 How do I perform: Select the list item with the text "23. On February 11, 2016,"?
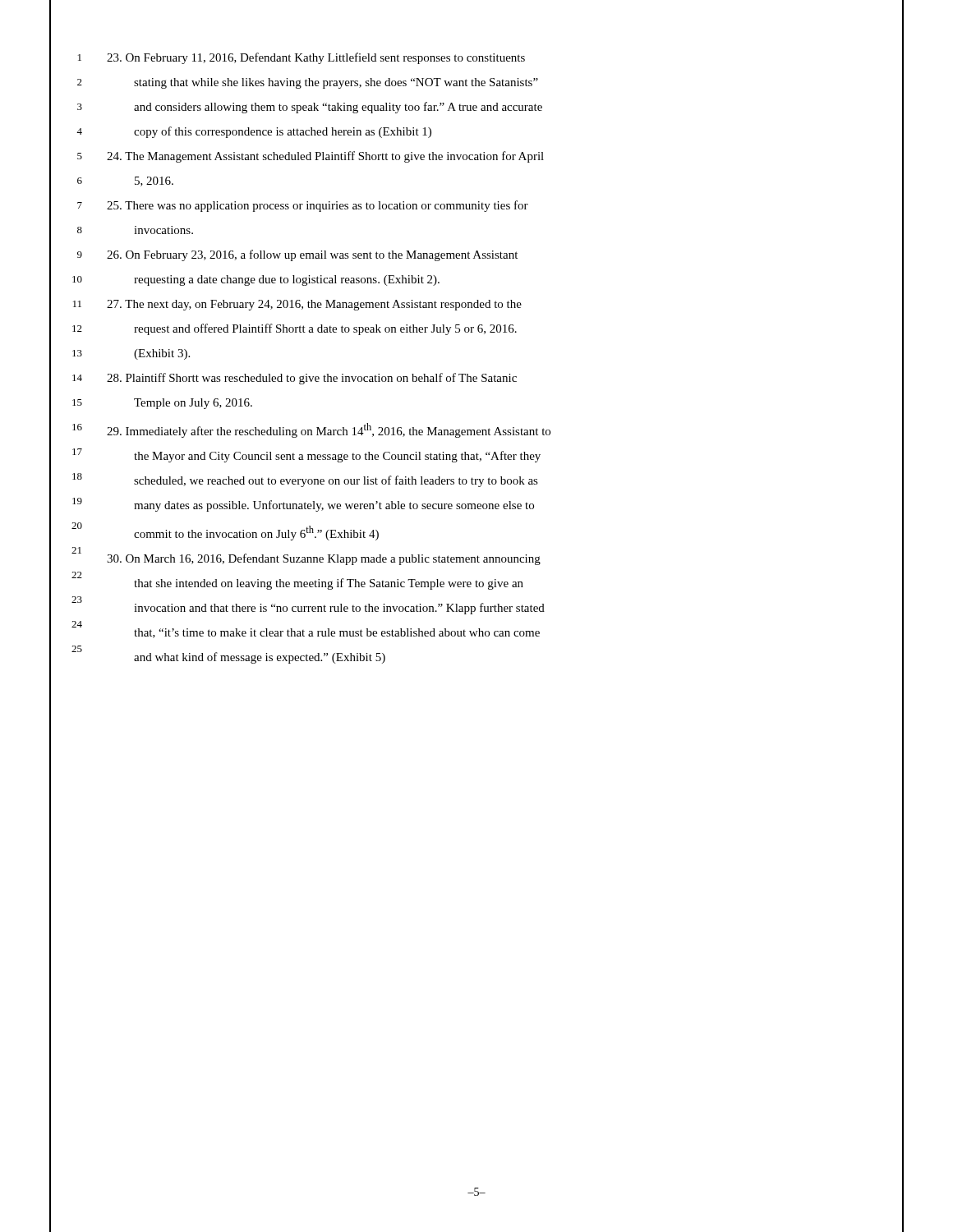pyautogui.click(x=493, y=94)
